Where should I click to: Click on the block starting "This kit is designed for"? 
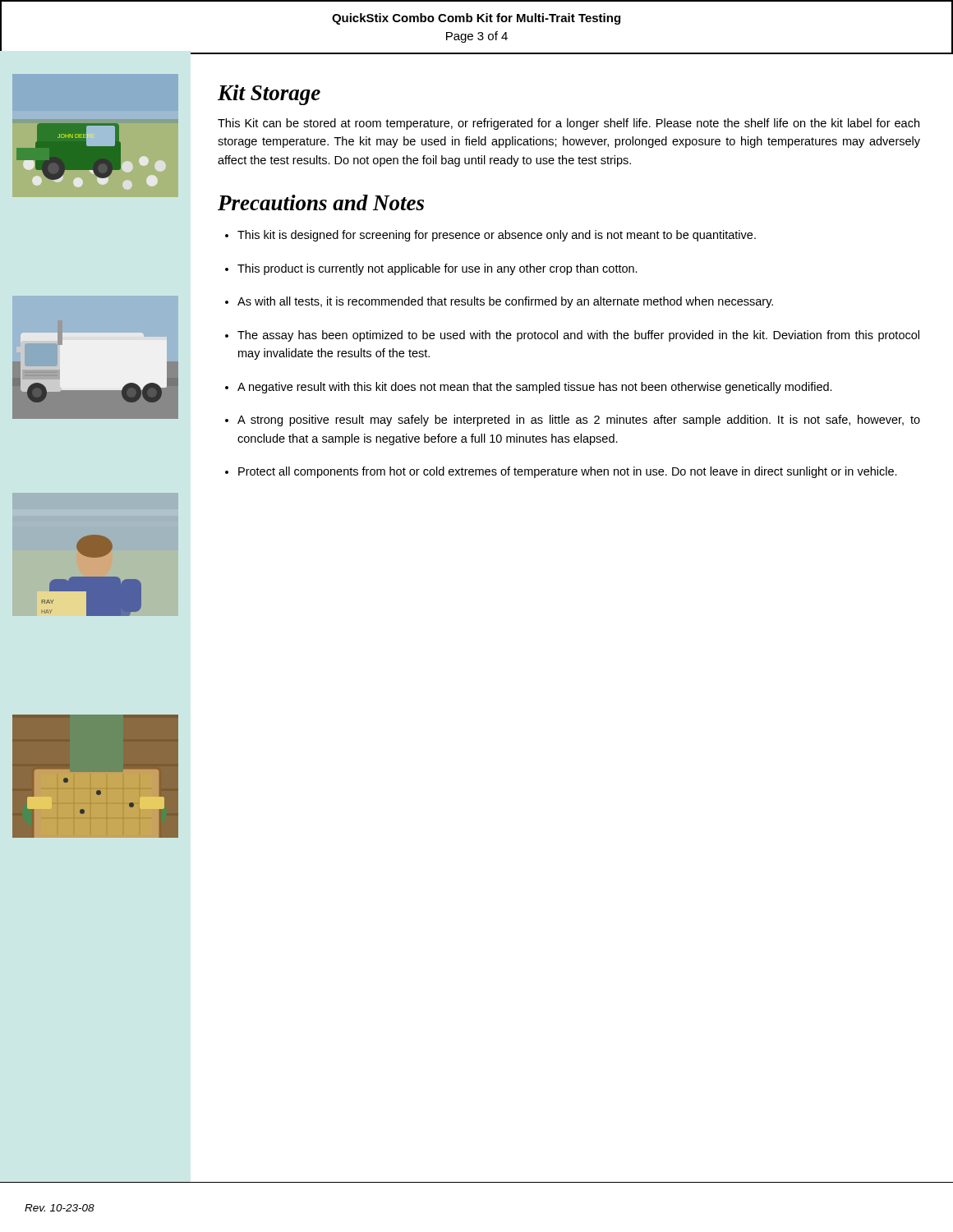pos(497,235)
